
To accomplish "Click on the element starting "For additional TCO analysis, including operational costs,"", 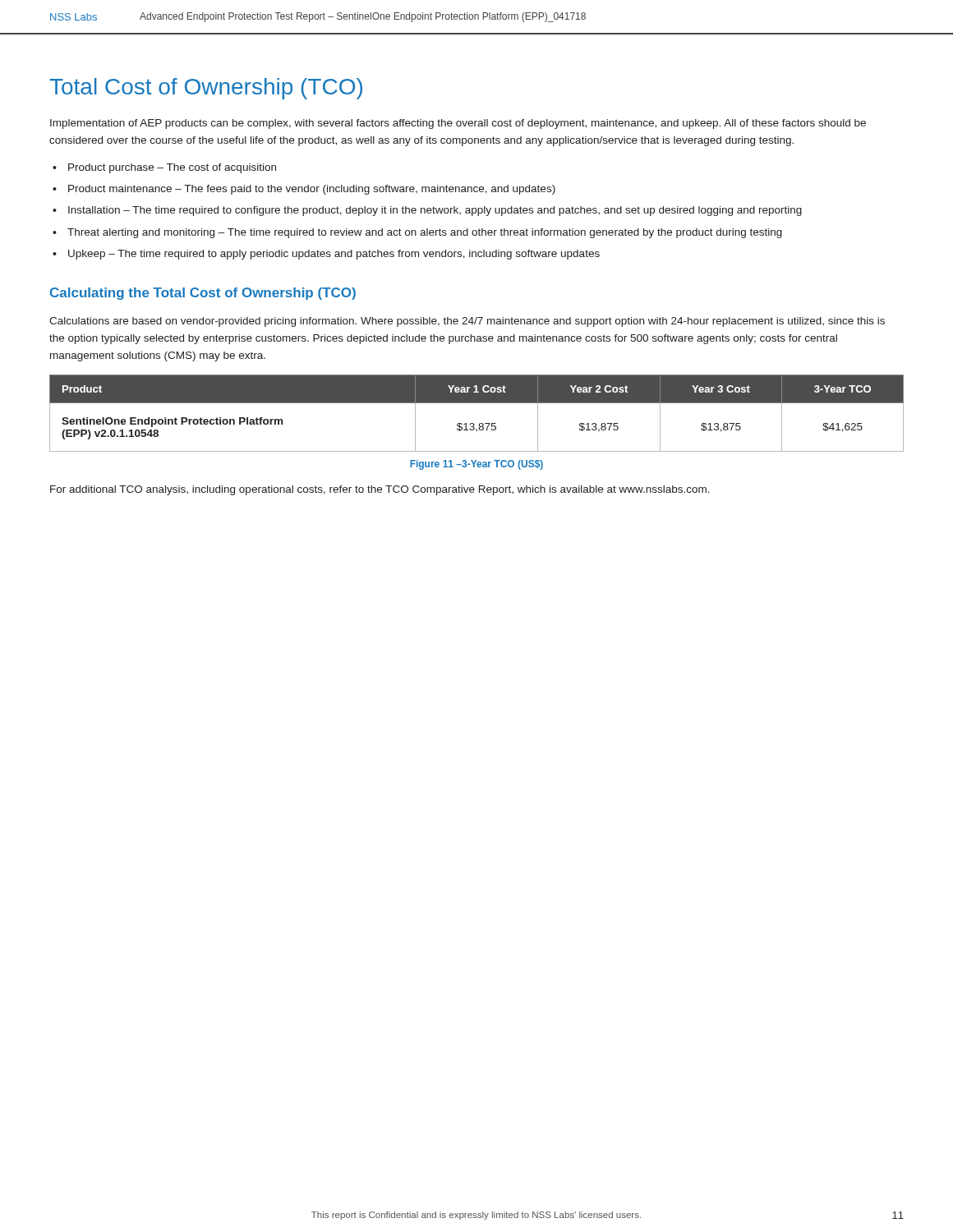I will pos(380,489).
